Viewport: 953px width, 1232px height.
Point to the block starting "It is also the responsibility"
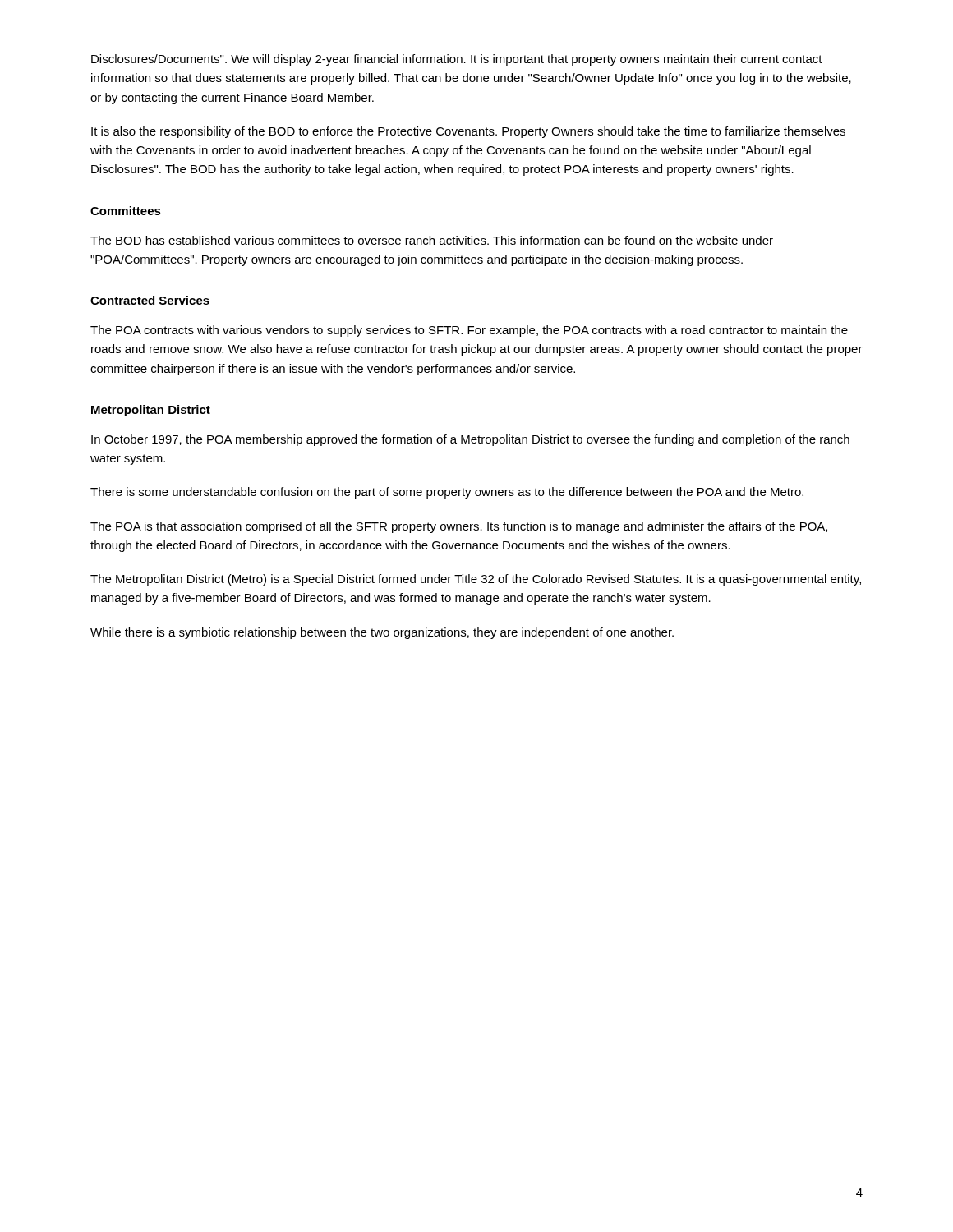pyautogui.click(x=476, y=150)
